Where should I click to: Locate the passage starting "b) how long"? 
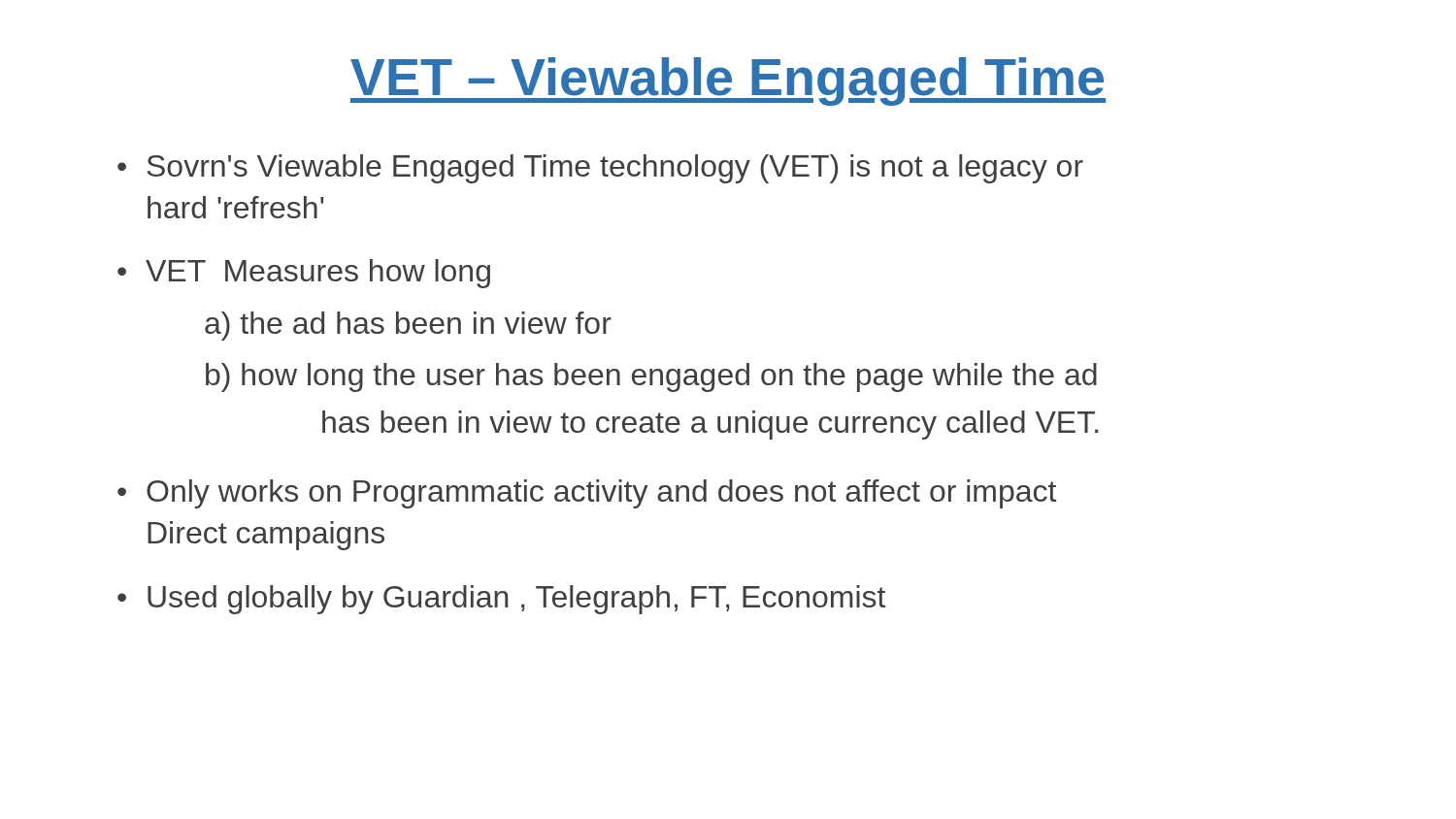pos(781,400)
